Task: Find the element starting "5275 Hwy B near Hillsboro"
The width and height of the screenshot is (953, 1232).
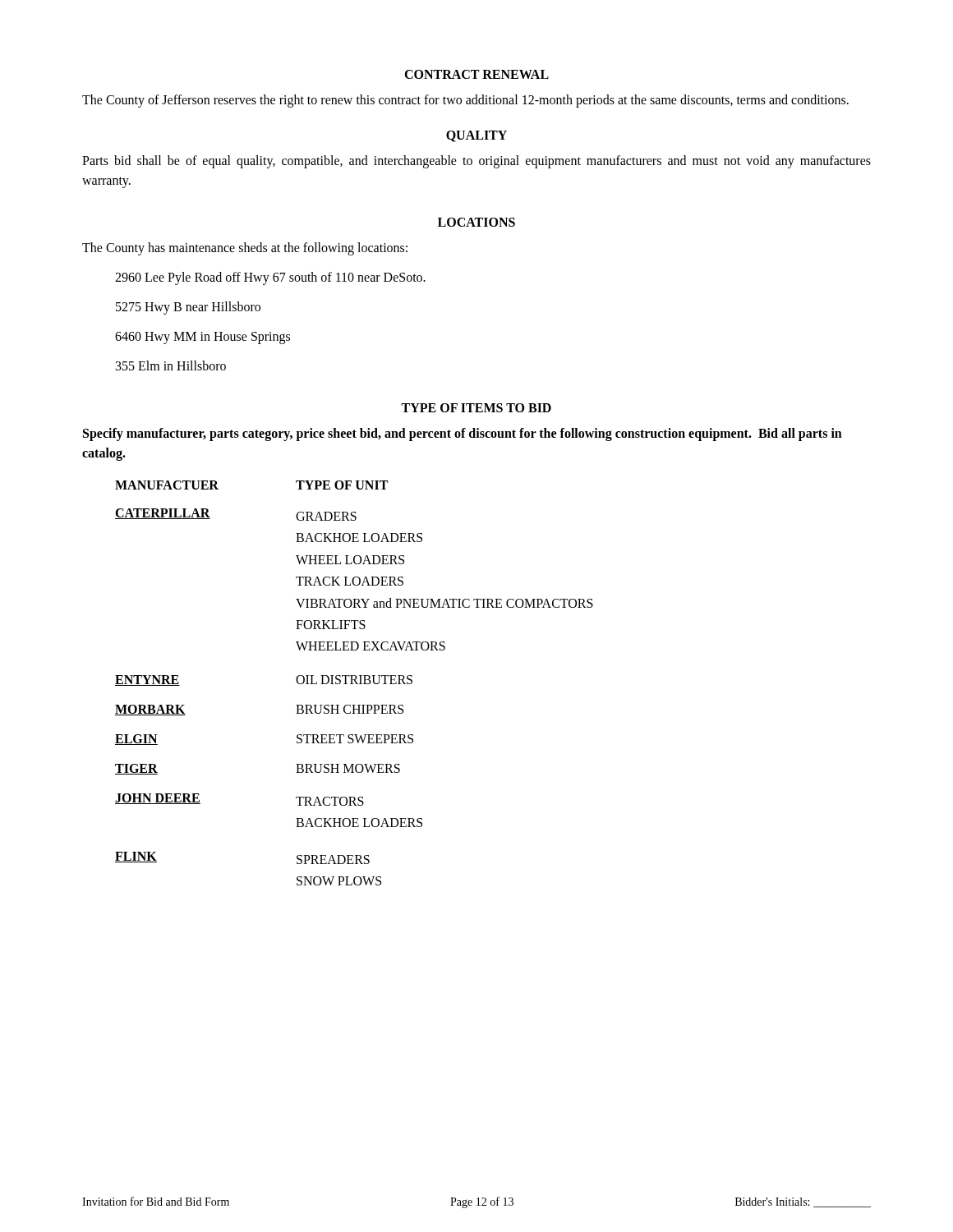Action: (188, 307)
